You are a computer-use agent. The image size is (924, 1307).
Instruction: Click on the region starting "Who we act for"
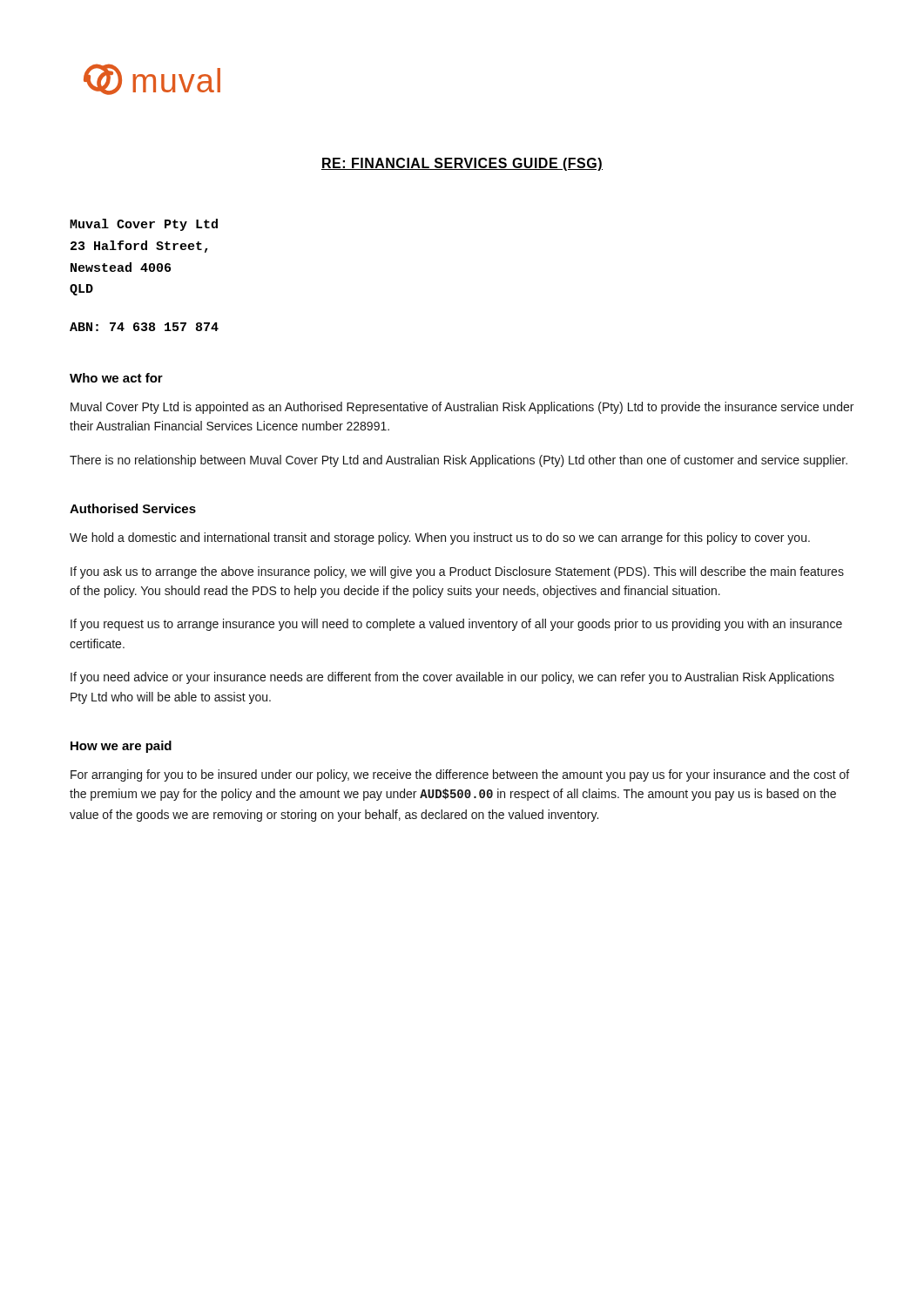(x=116, y=378)
